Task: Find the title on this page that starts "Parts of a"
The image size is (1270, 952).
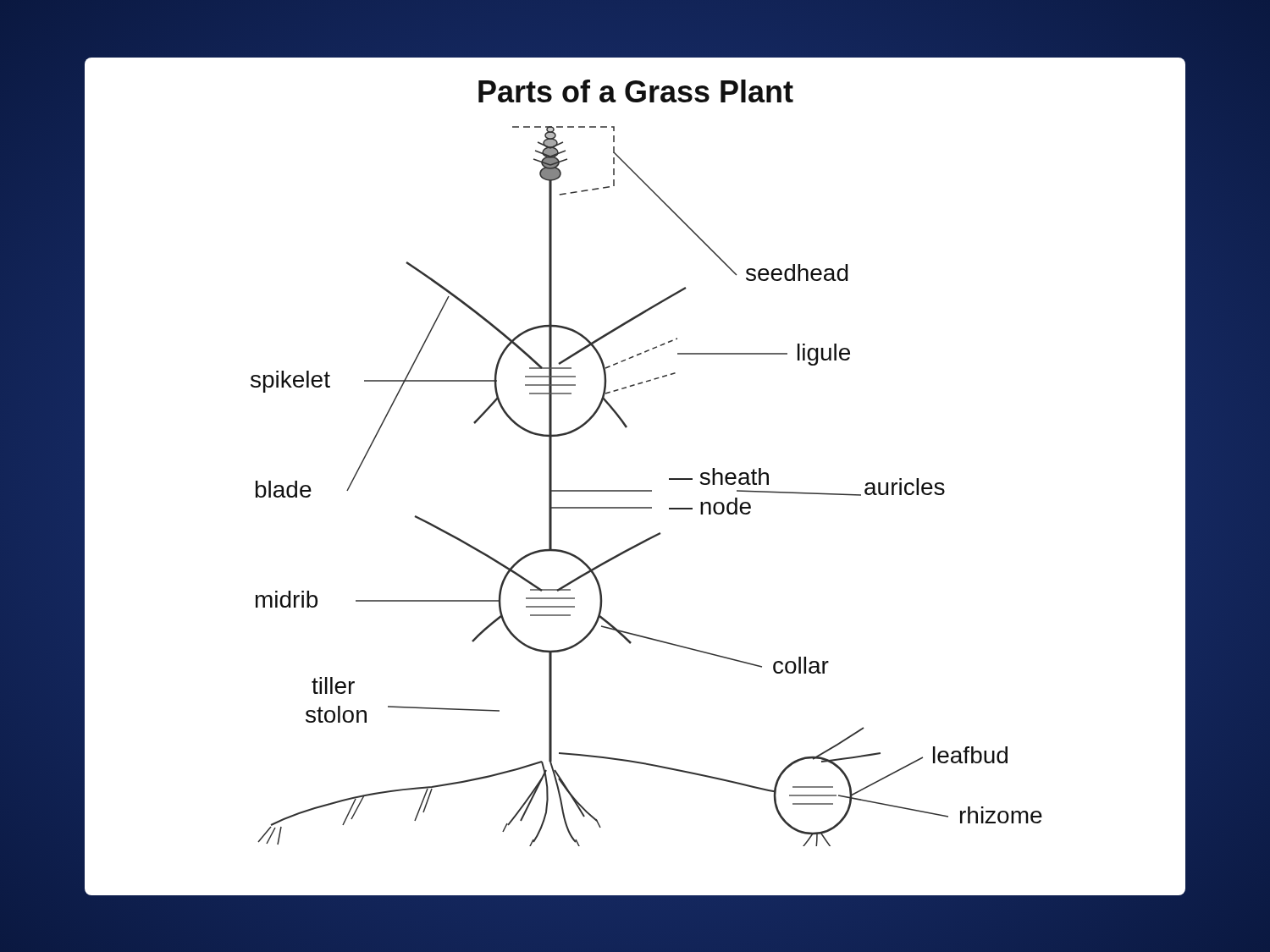Action: click(x=635, y=91)
